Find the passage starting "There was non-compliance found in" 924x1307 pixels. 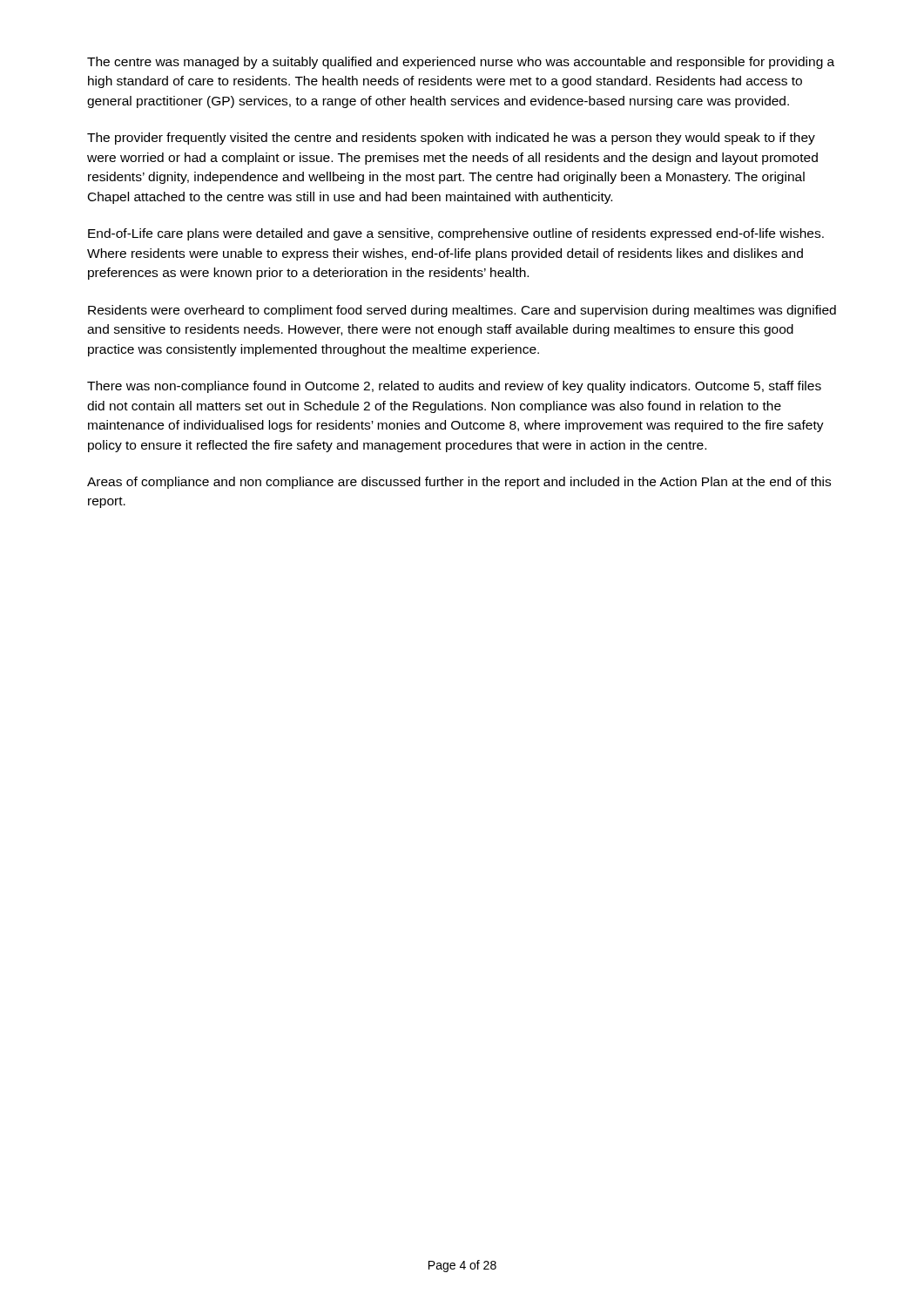pos(455,415)
